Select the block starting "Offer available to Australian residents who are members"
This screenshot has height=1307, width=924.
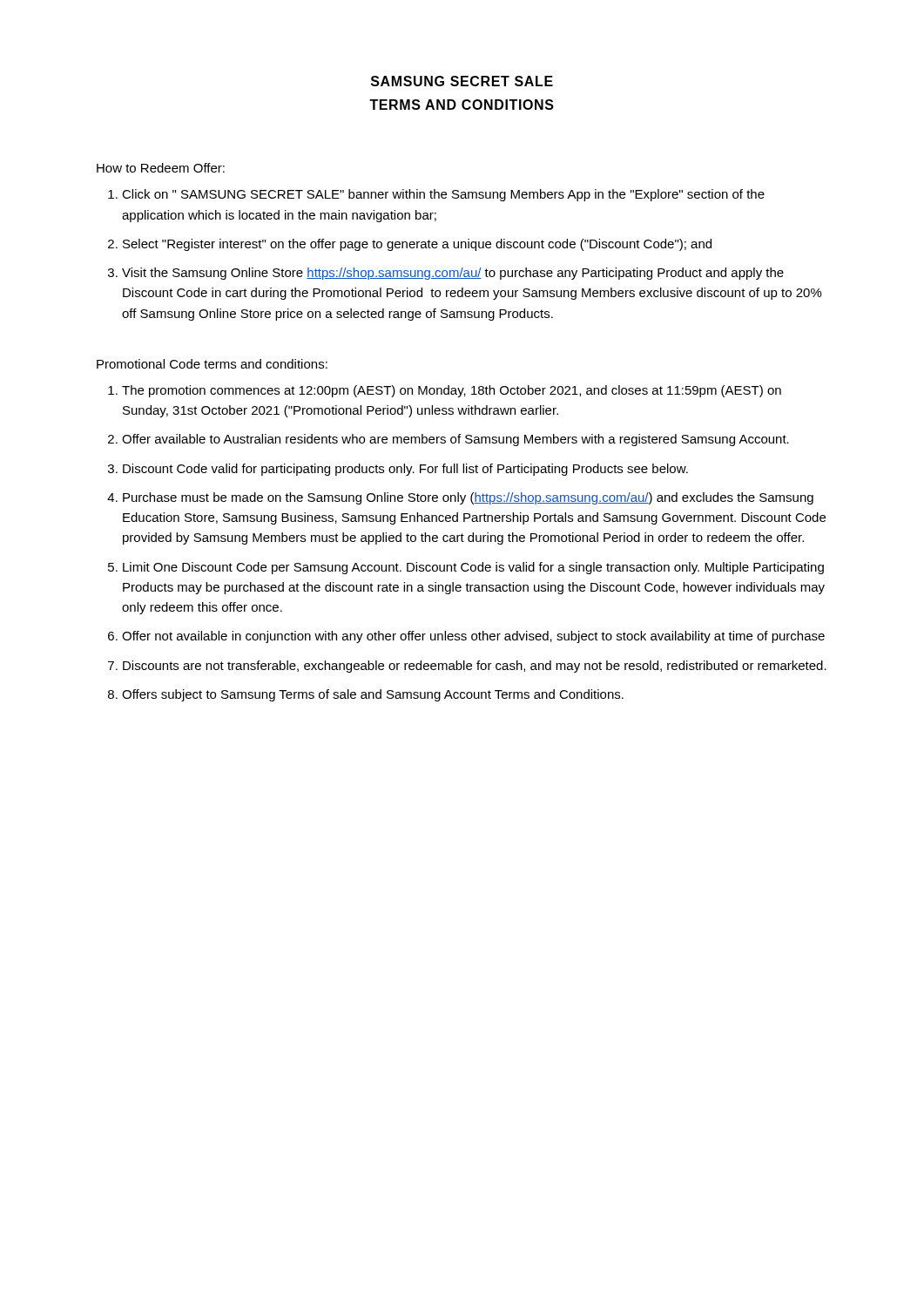coord(456,439)
